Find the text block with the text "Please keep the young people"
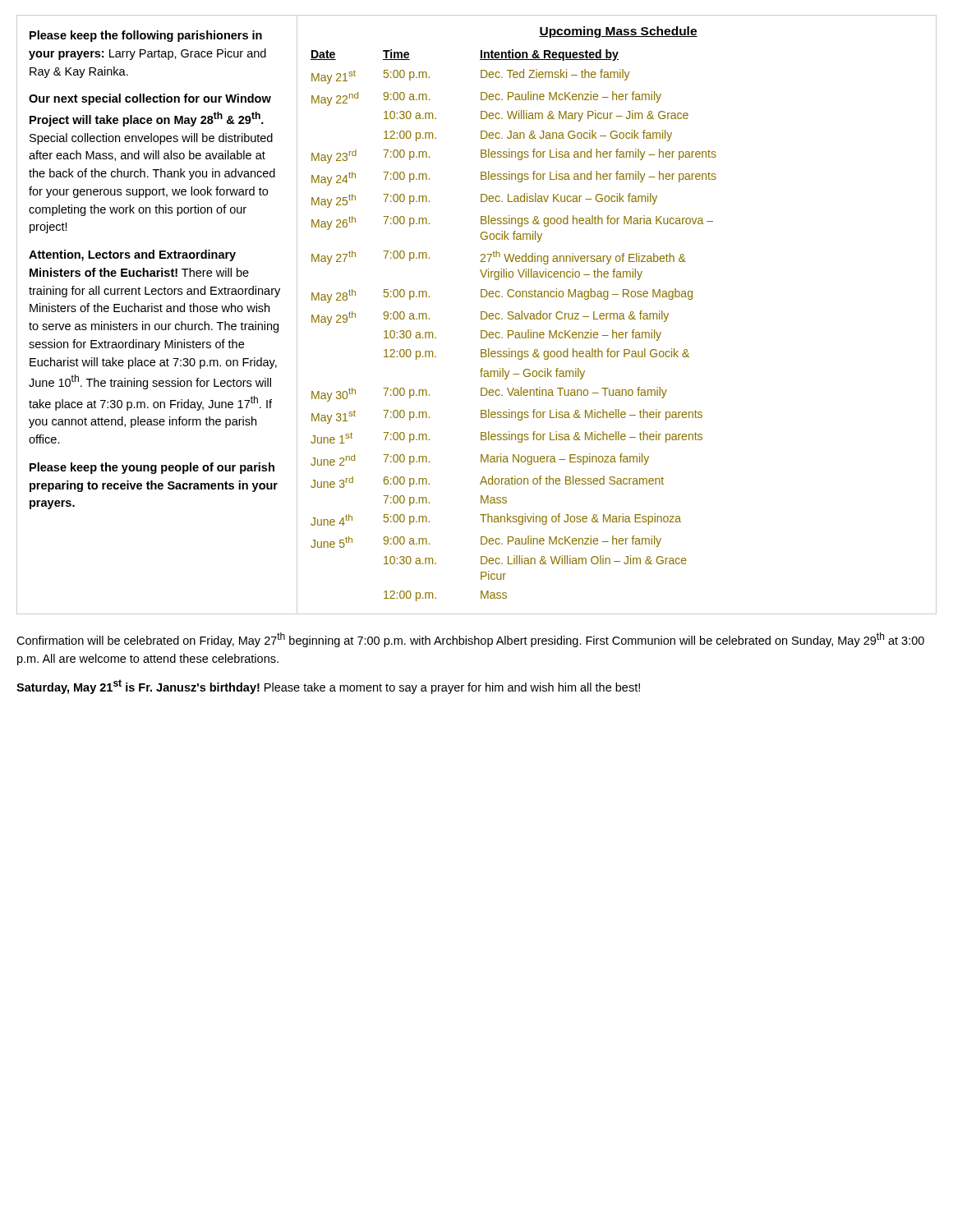 pos(153,485)
